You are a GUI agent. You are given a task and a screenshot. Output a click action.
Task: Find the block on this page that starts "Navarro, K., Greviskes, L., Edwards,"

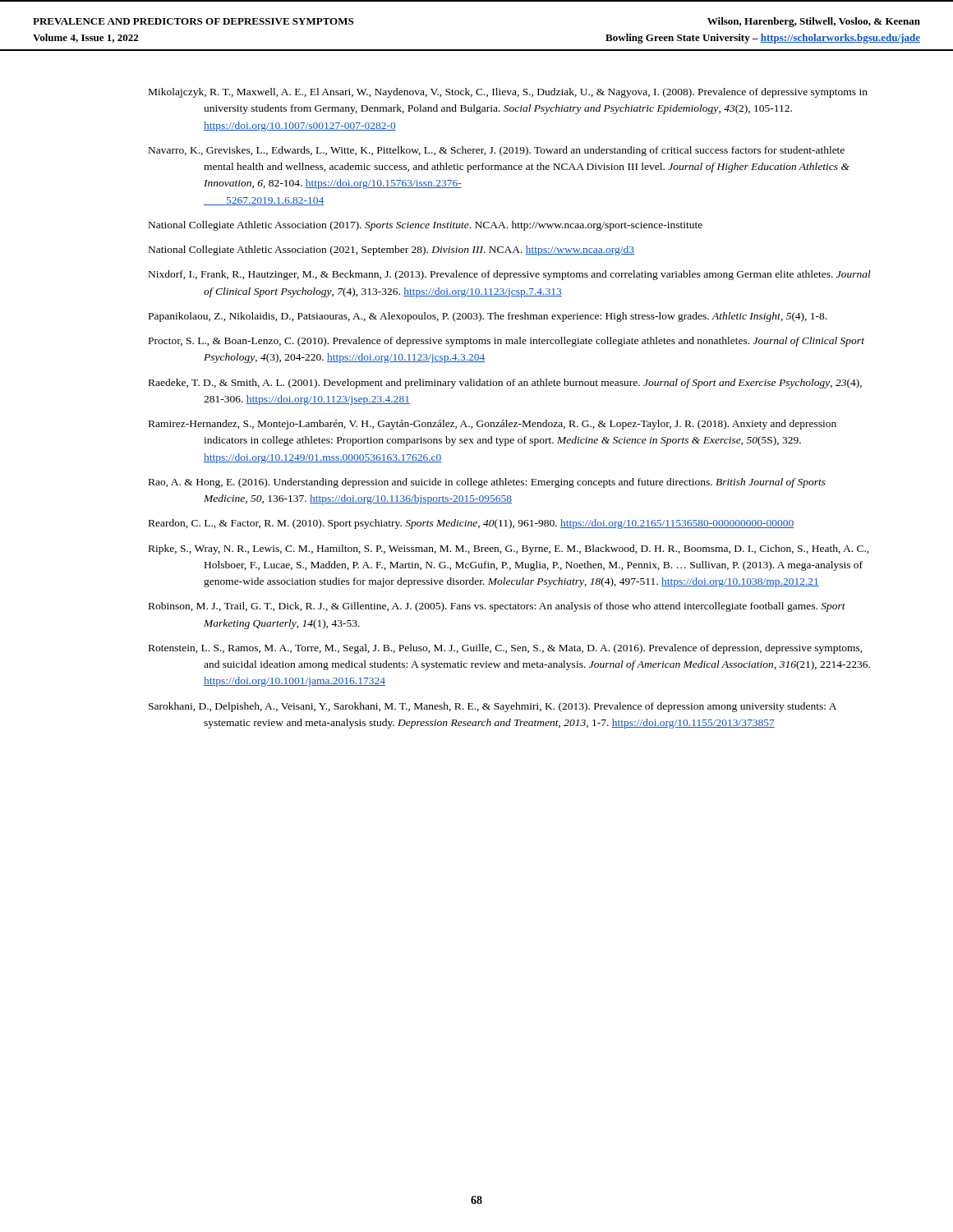[x=499, y=175]
